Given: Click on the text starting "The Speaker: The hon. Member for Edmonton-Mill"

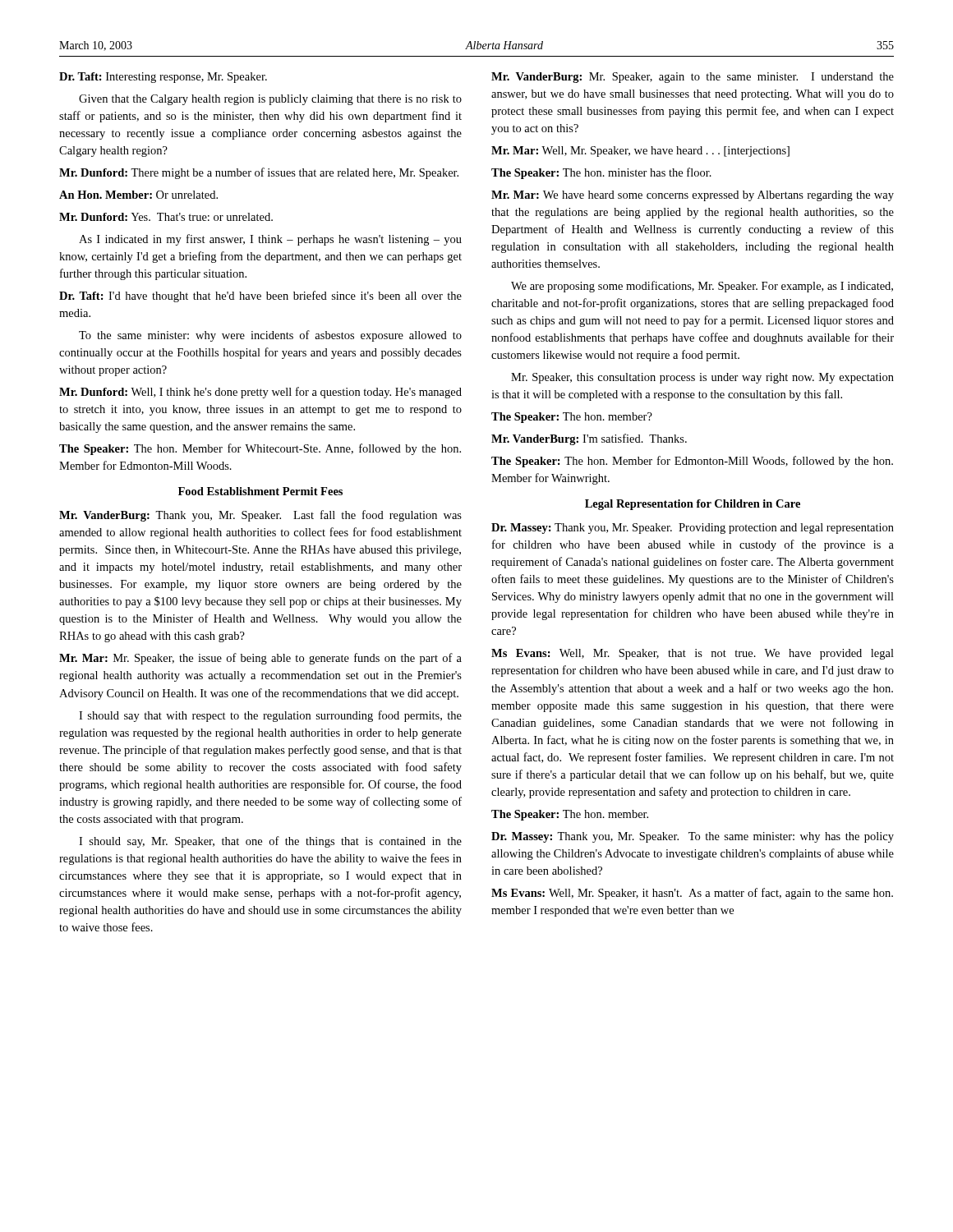Looking at the screenshot, I should point(693,470).
